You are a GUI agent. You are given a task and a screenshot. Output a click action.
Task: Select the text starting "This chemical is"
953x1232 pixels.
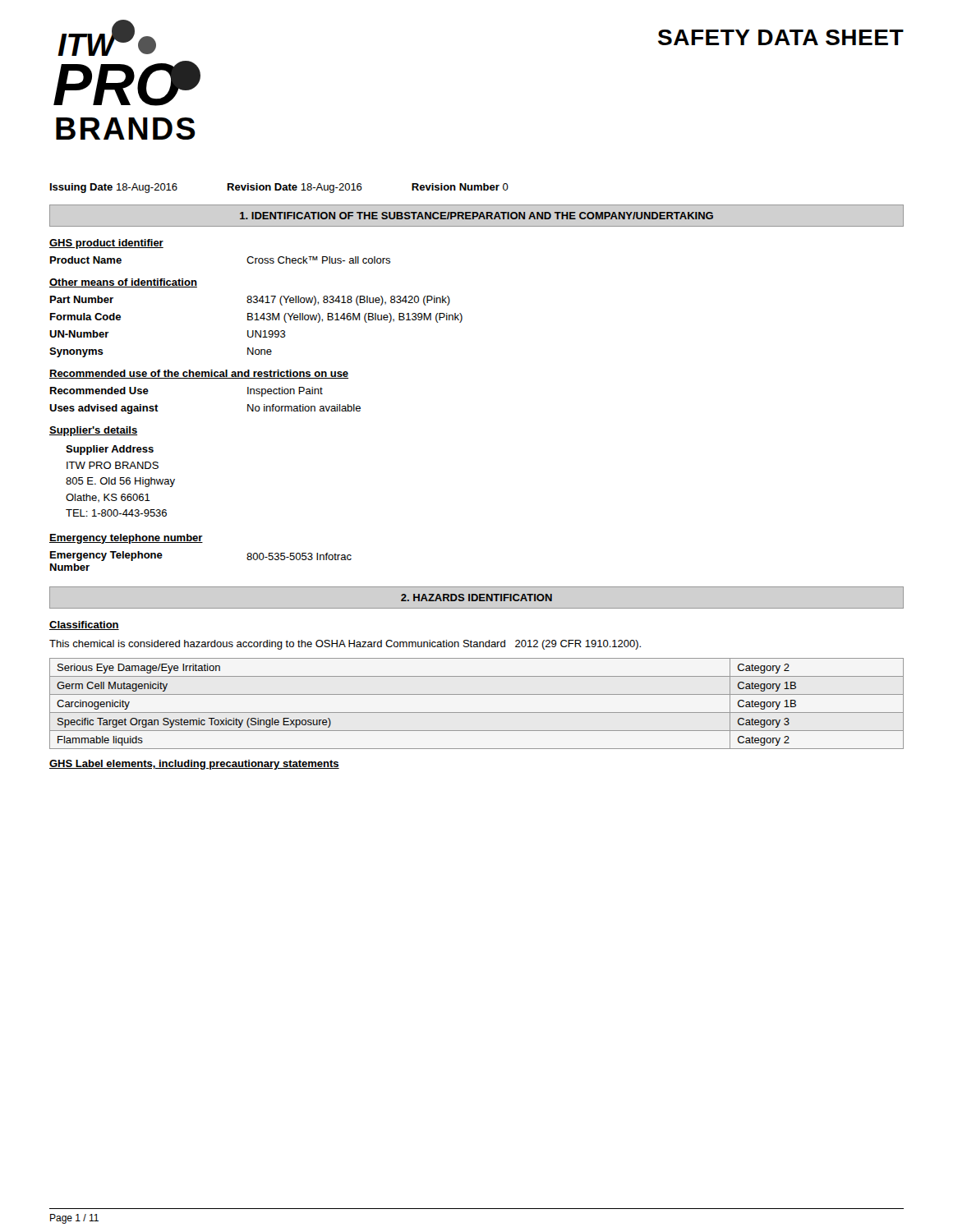coord(346,643)
